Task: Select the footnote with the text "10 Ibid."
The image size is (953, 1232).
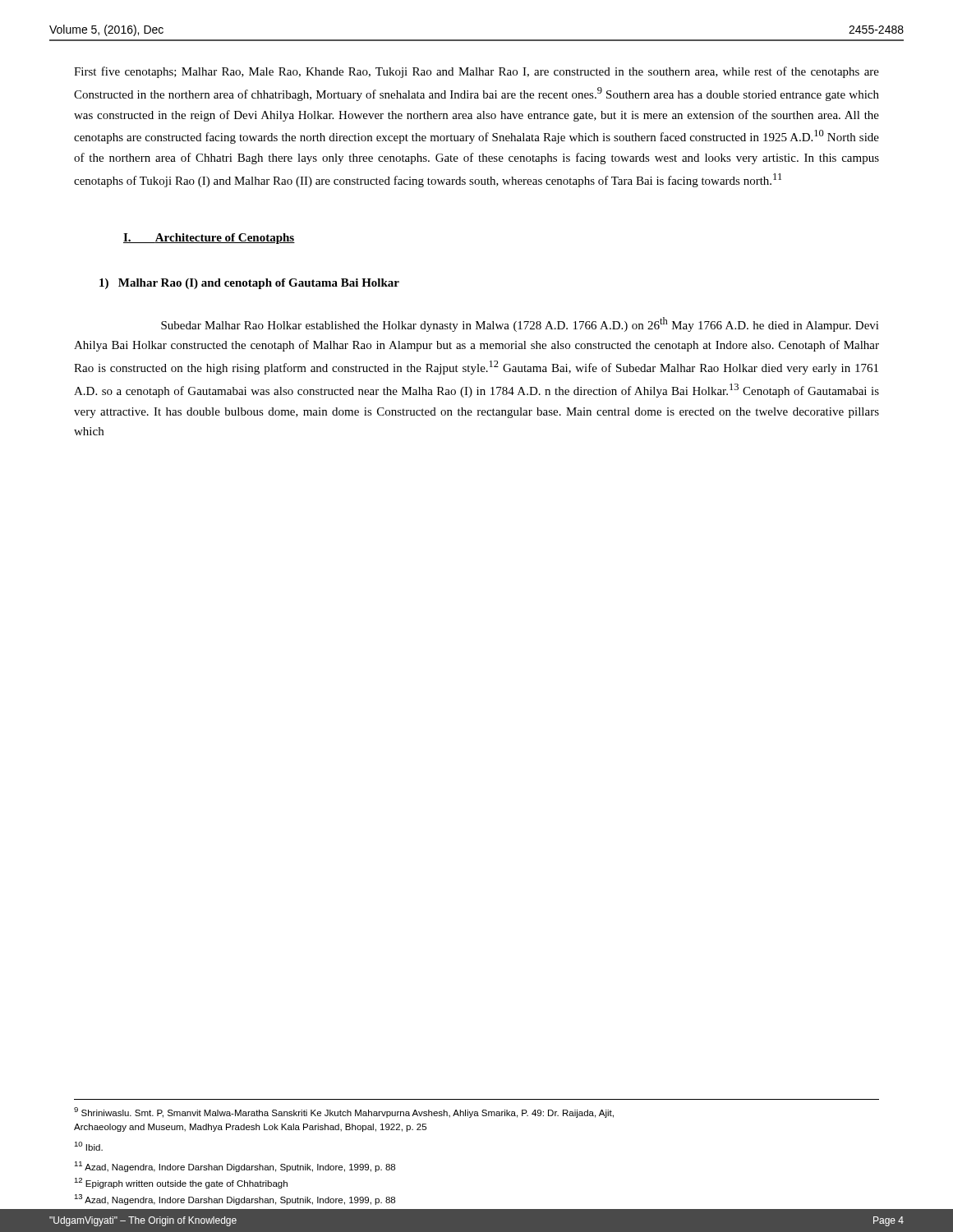Action: [89, 1145]
